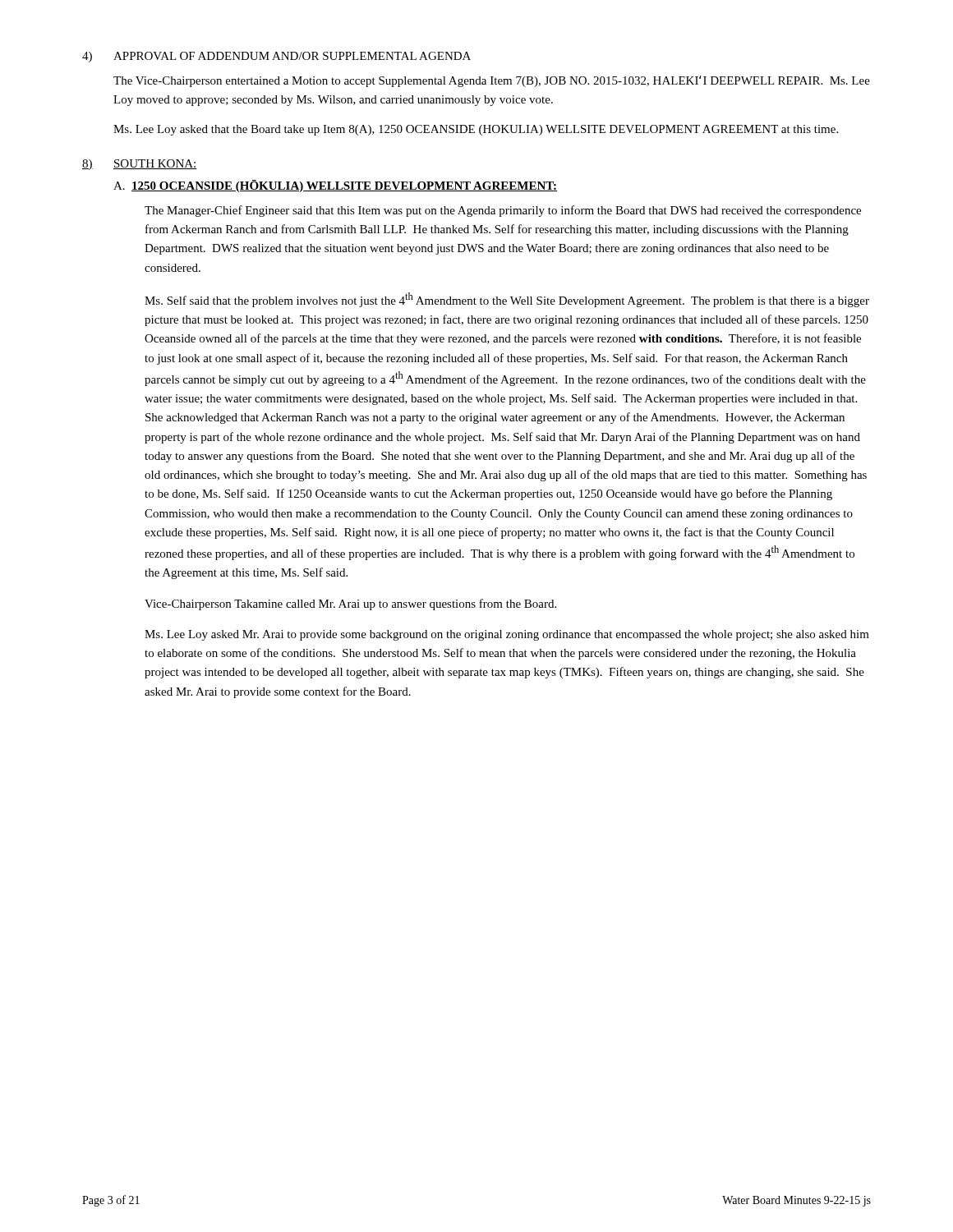Locate the text block that says "Ms. Lee Loy asked Mr. Arai to provide"
953x1232 pixels.
pos(507,663)
